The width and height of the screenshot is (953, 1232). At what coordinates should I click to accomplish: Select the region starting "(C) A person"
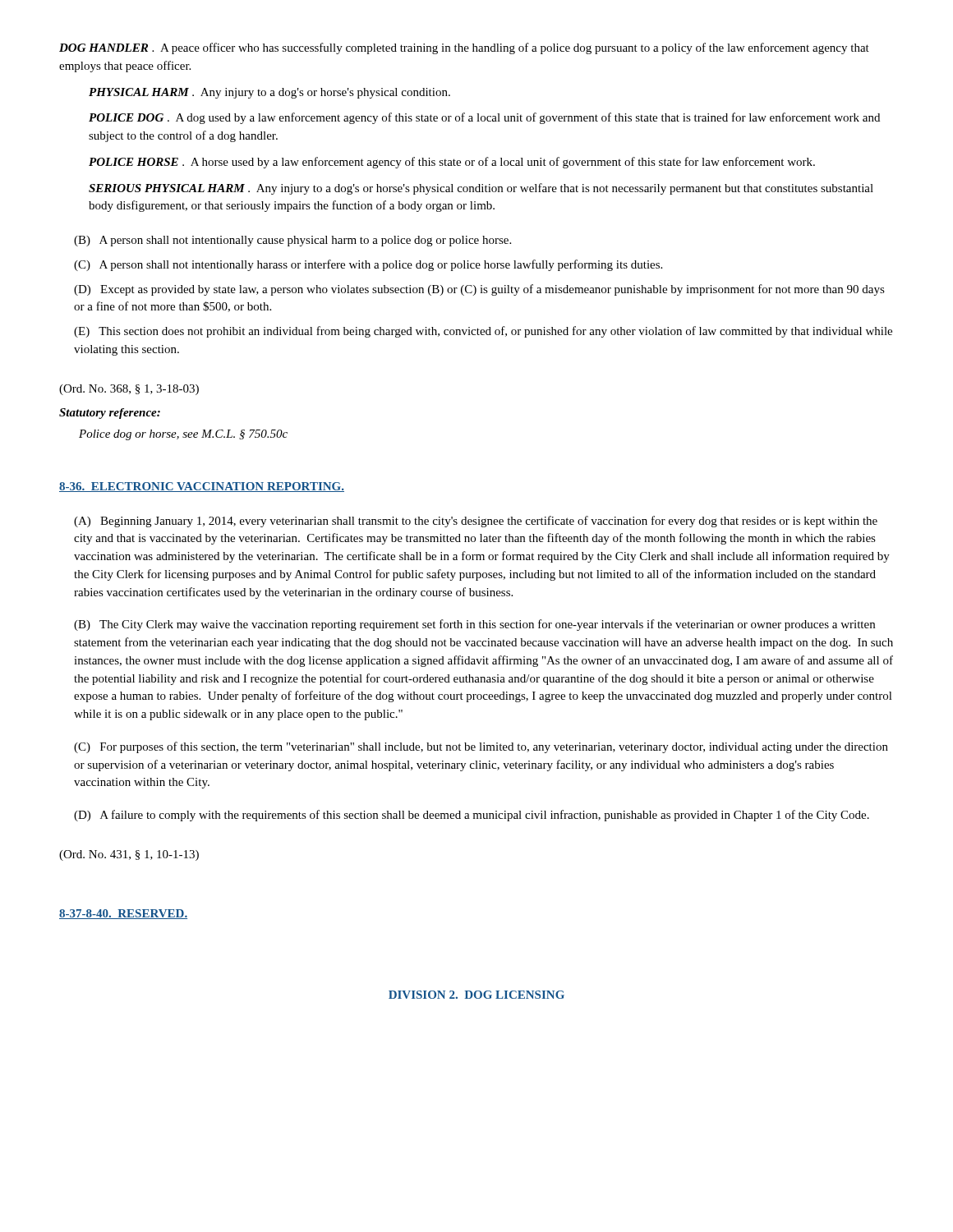click(484, 265)
